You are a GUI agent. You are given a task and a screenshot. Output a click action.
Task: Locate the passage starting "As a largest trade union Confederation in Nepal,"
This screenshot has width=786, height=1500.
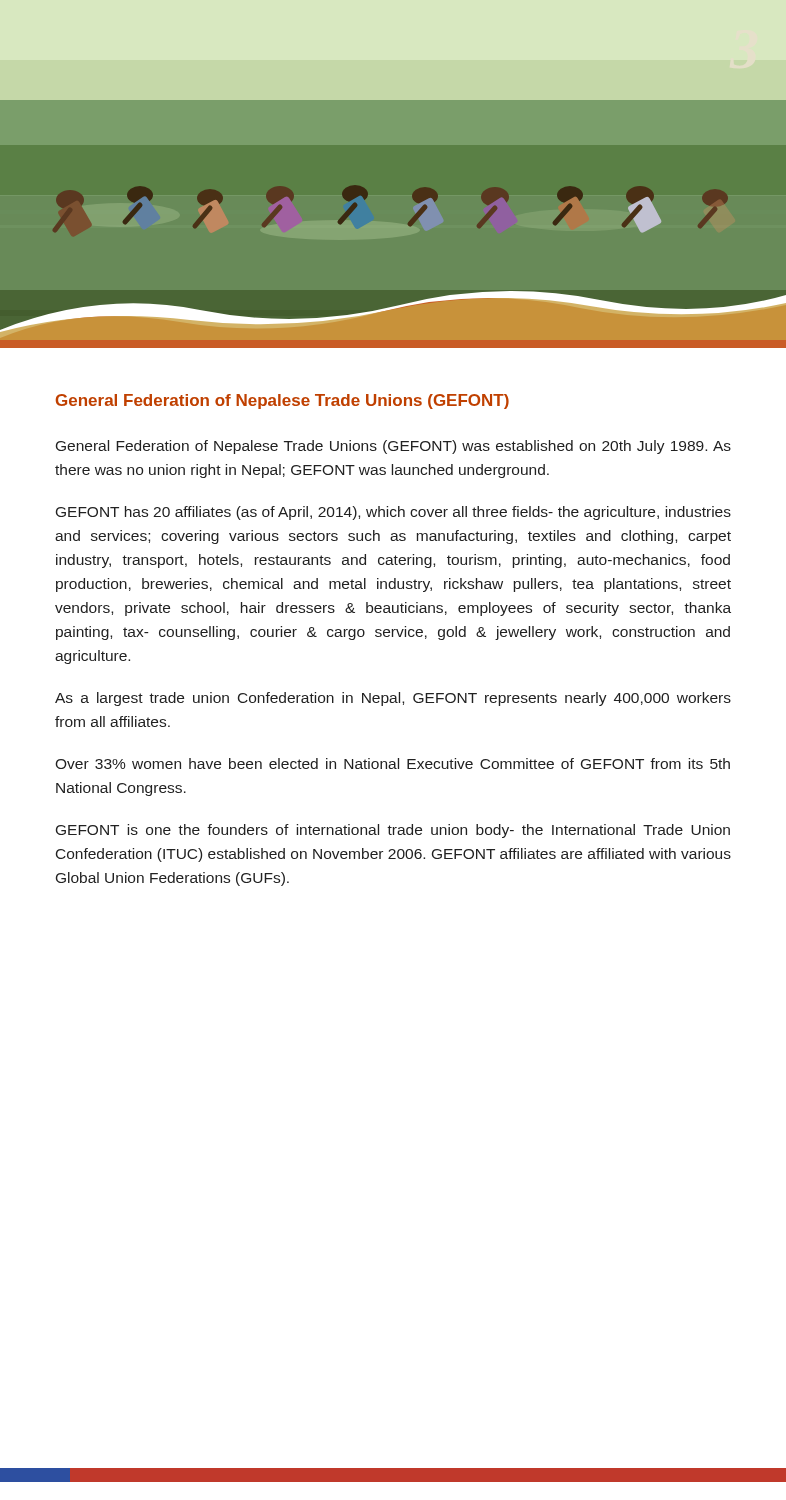point(393,710)
